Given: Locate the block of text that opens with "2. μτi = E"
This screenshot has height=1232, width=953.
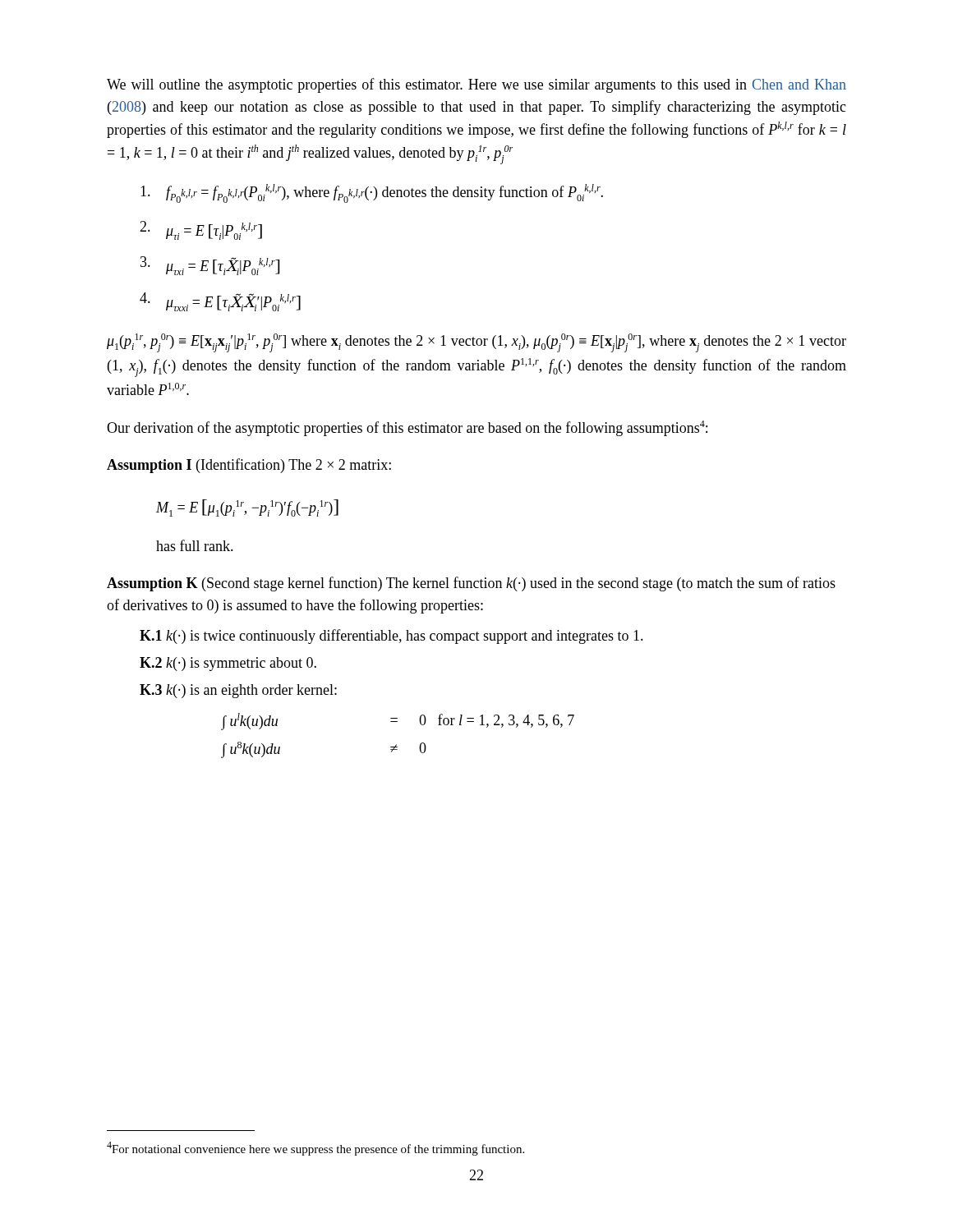Looking at the screenshot, I should pyautogui.click(x=201, y=230).
